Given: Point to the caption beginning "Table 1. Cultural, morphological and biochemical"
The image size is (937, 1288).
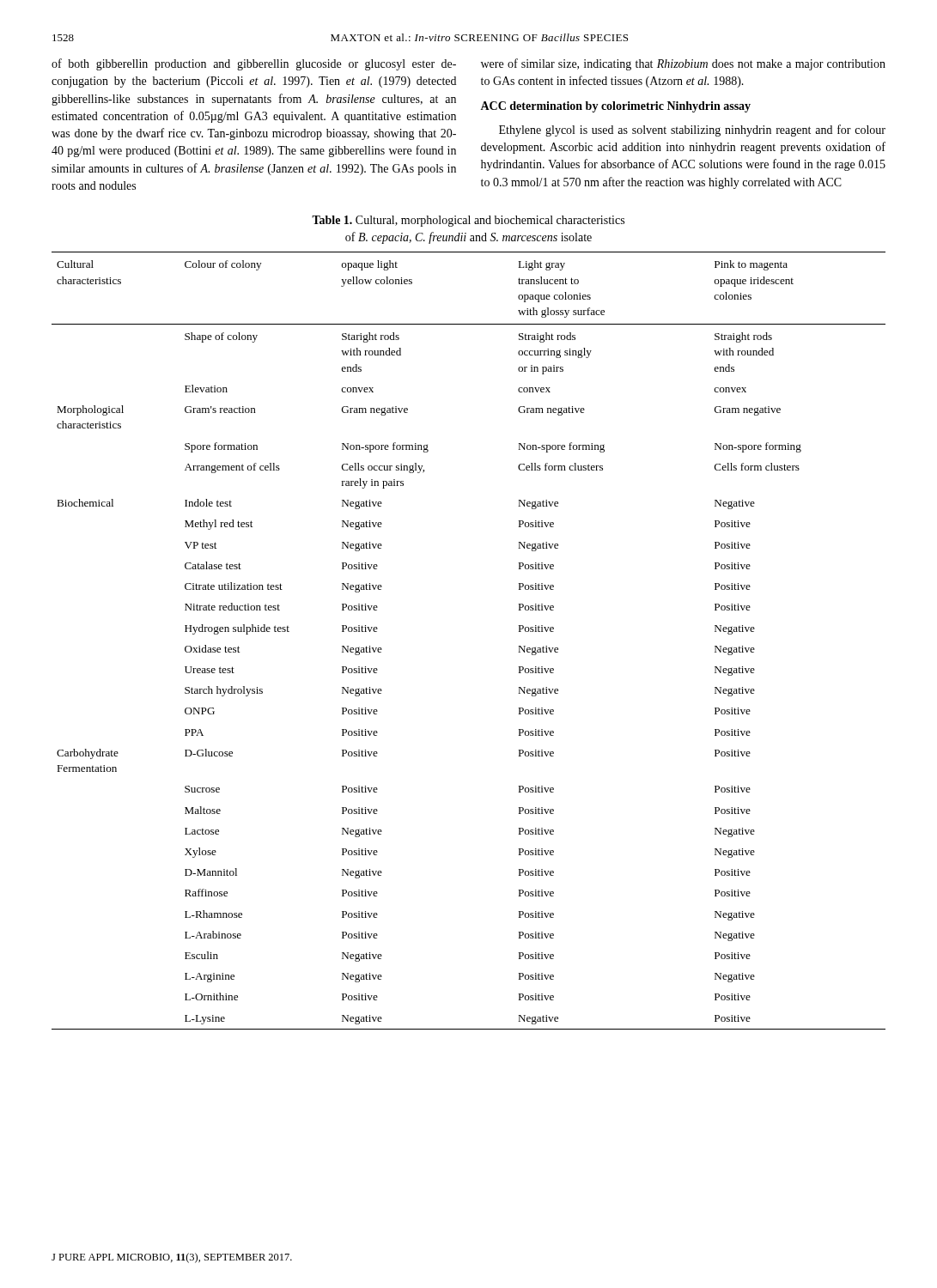Looking at the screenshot, I should pyautogui.click(x=468, y=221).
